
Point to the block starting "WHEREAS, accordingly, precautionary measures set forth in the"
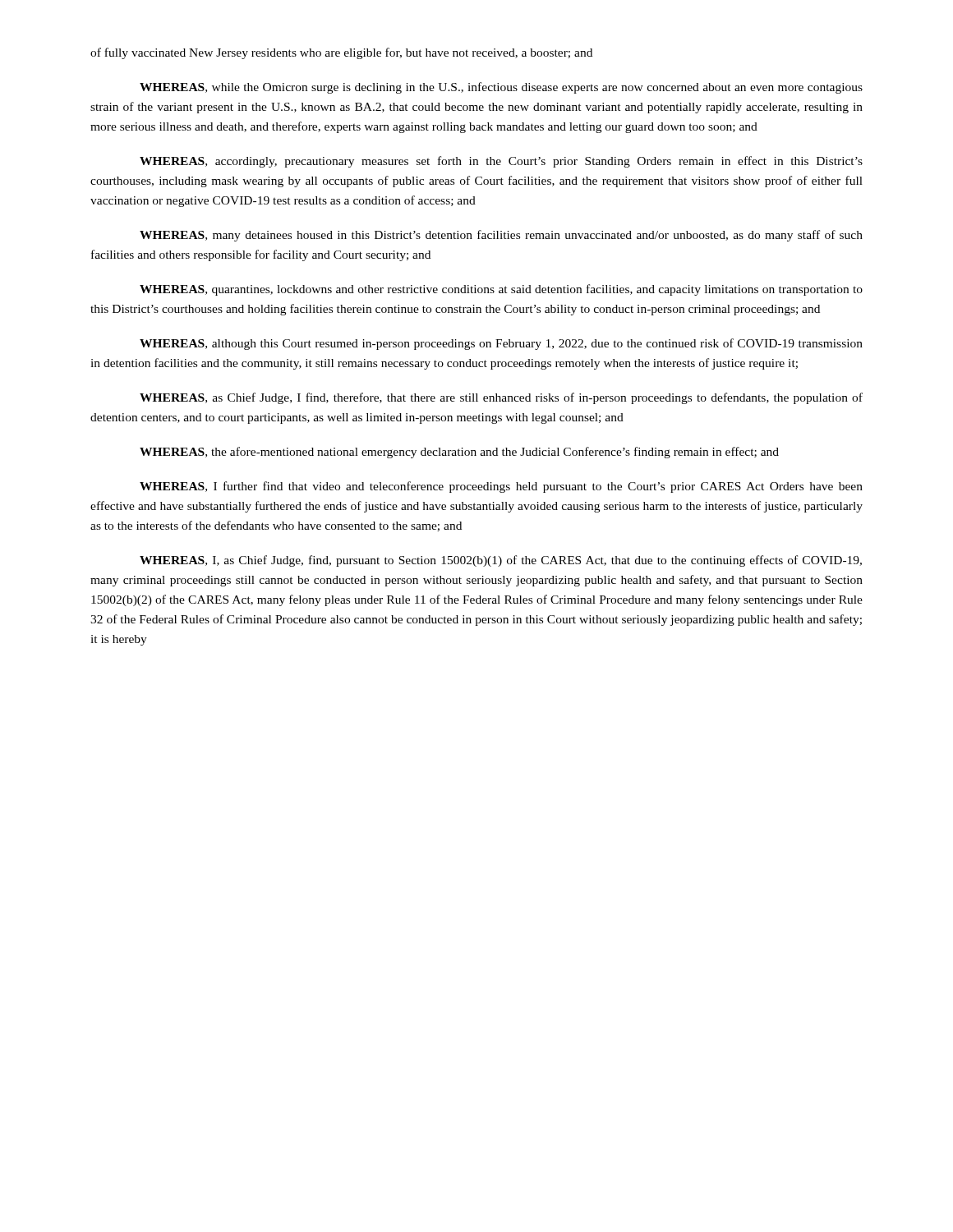point(476,181)
